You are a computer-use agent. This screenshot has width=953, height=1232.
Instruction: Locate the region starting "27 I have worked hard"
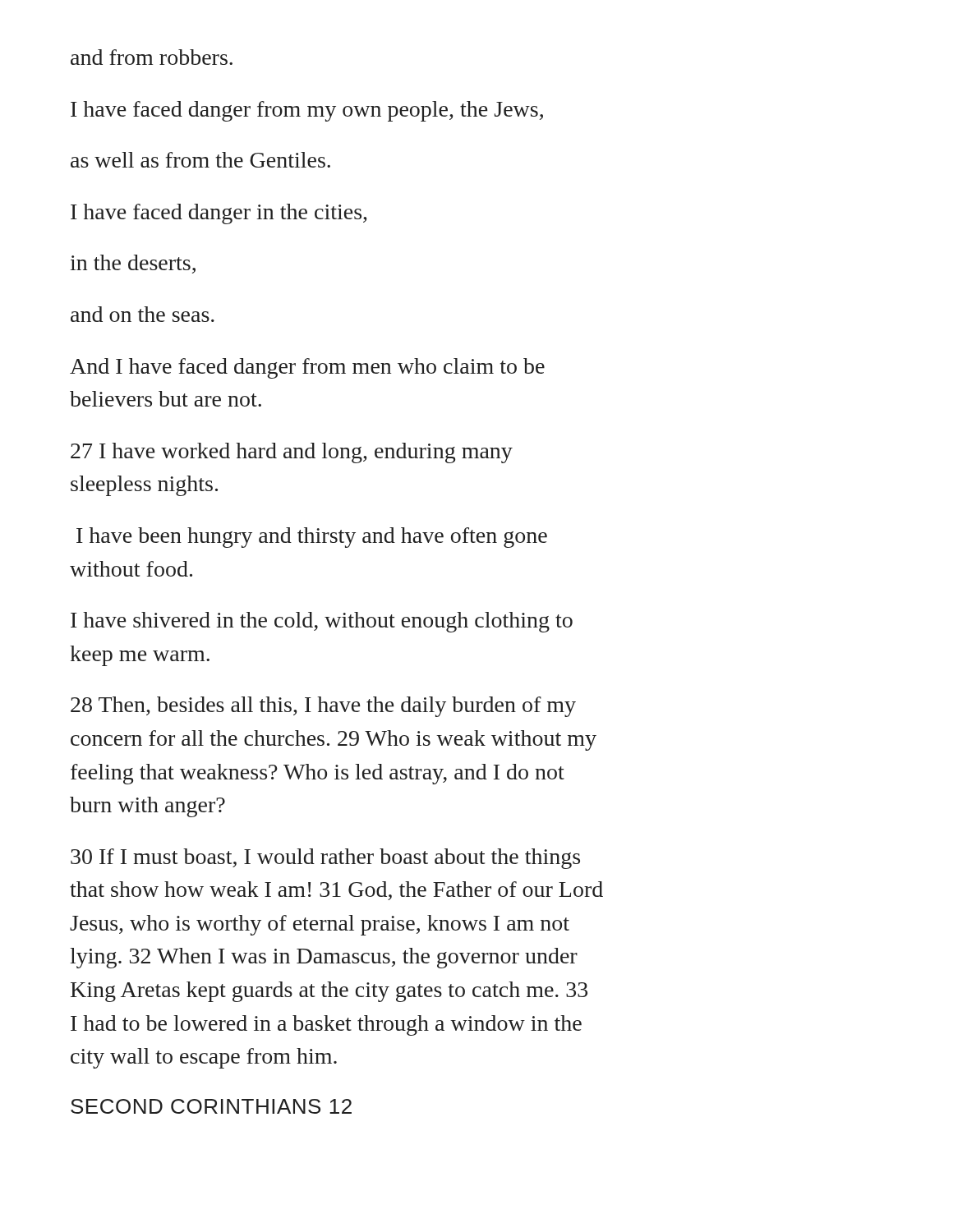[x=291, y=467]
